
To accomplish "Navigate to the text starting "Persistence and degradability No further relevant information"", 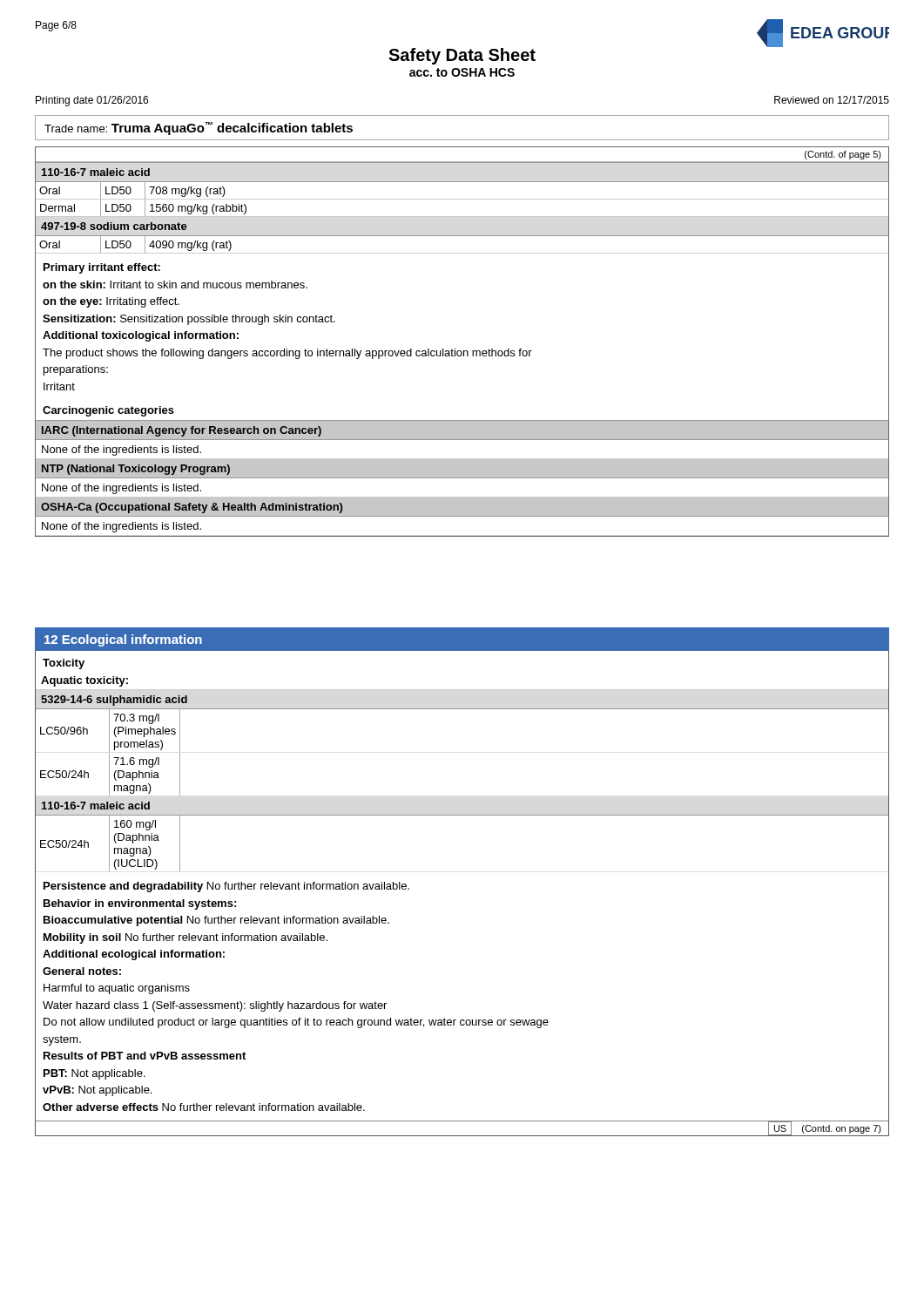I will 296,996.
